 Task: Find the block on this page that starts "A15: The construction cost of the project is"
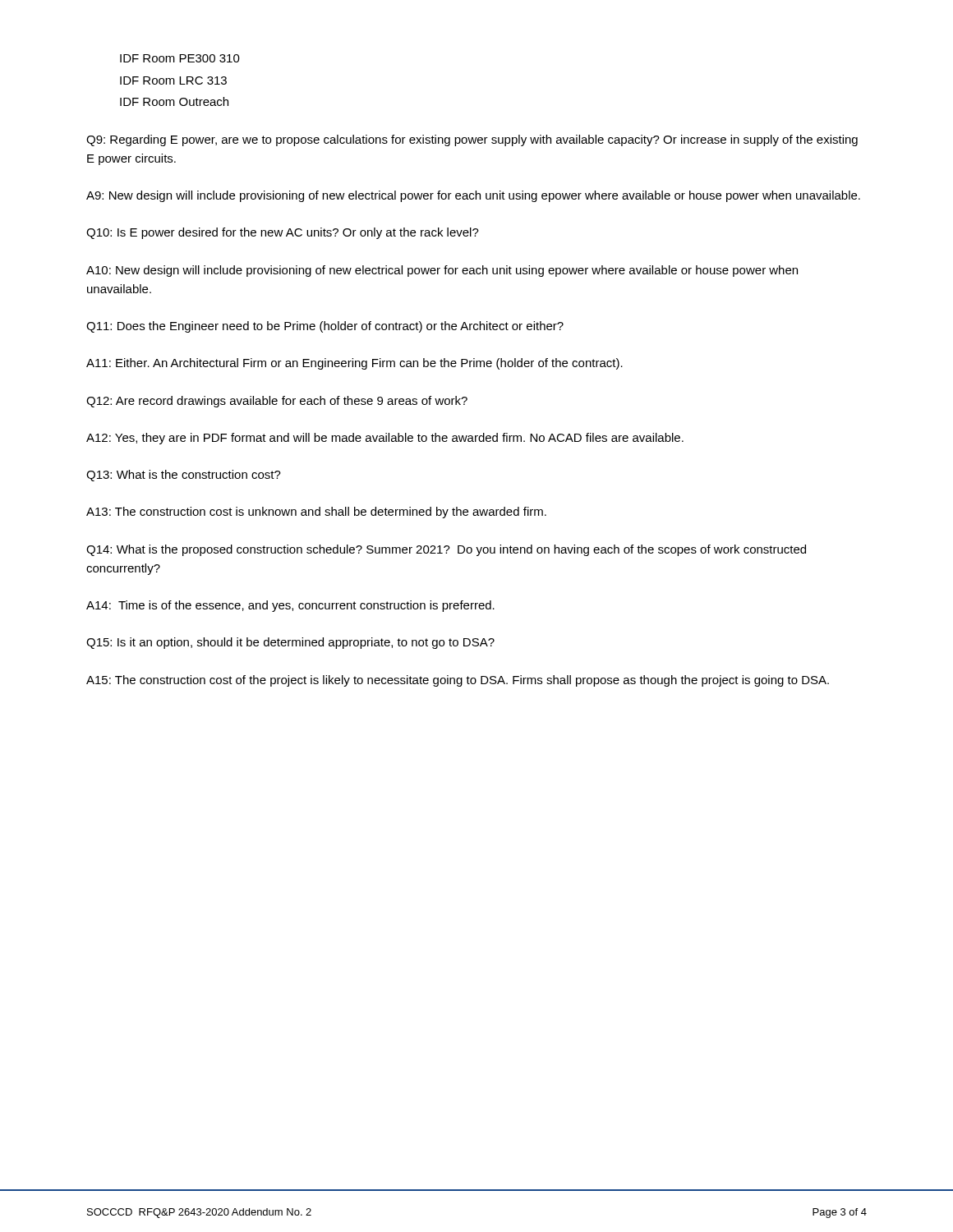(x=458, y=679)
